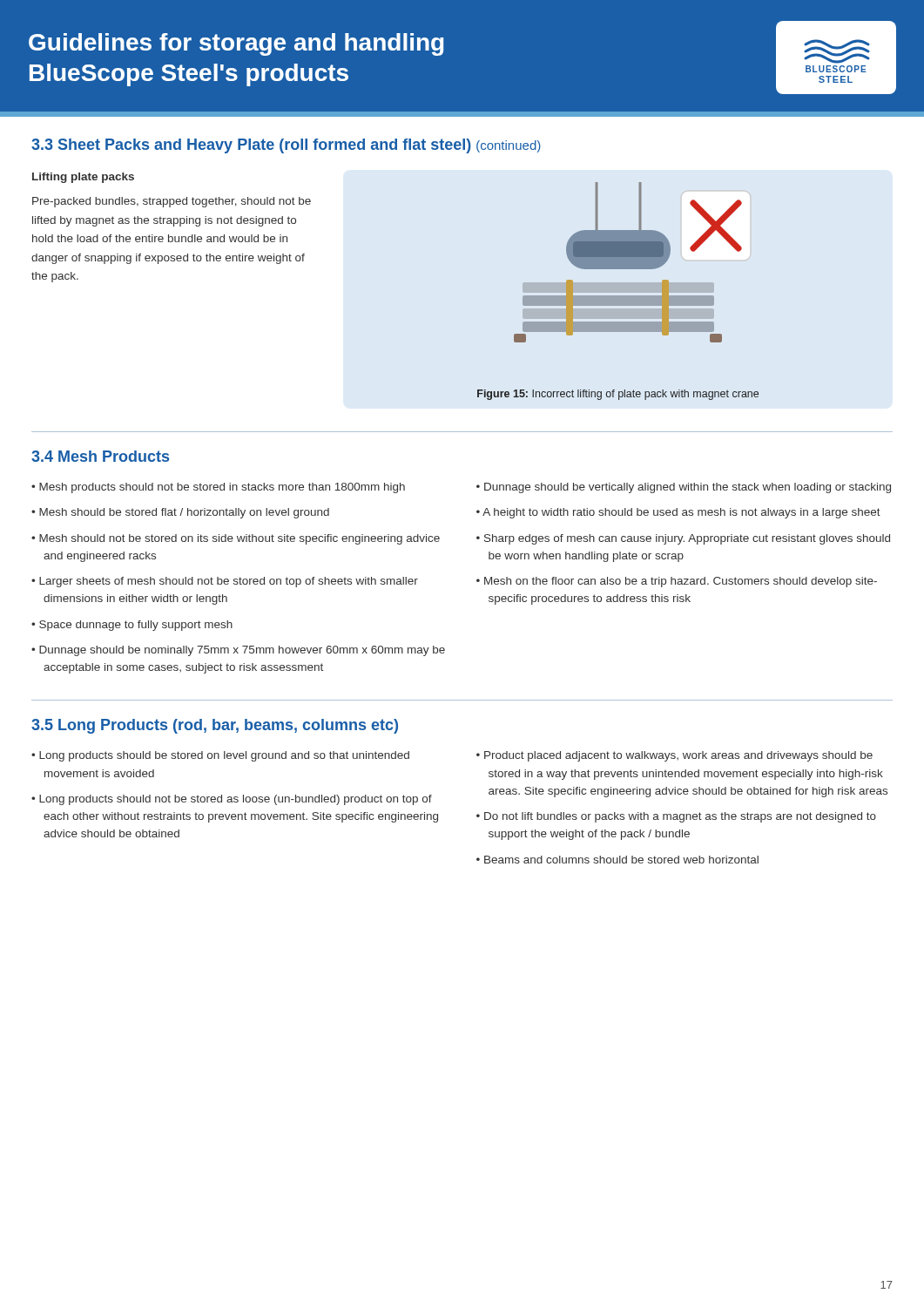The height and width of the screenshot is (1307, 924).
Task: Select the title that says "Guidelines for storage"
Action: (462, 58)
